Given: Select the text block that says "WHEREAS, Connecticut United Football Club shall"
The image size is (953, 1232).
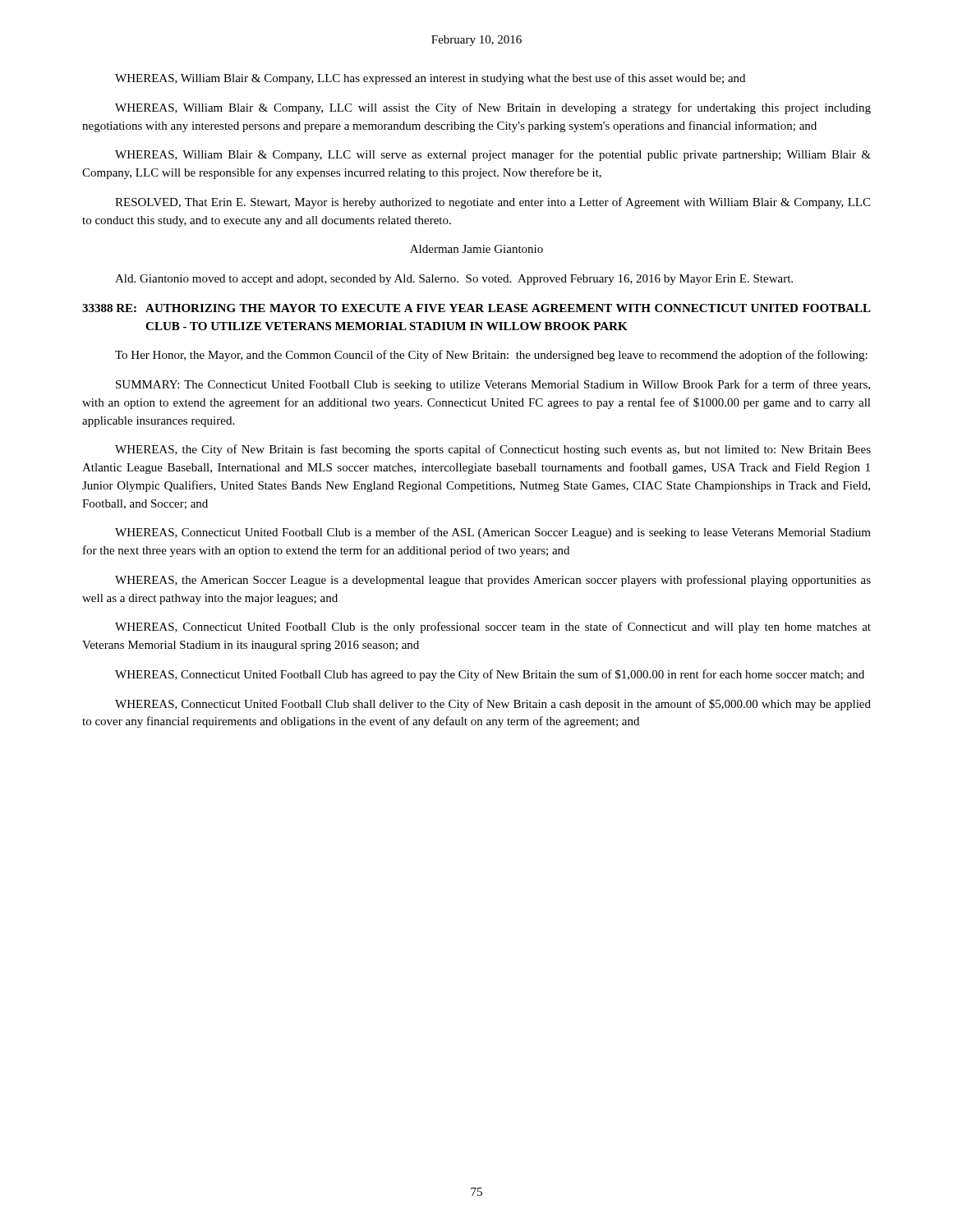Looking at the screenshot, I should click(476, 712).
